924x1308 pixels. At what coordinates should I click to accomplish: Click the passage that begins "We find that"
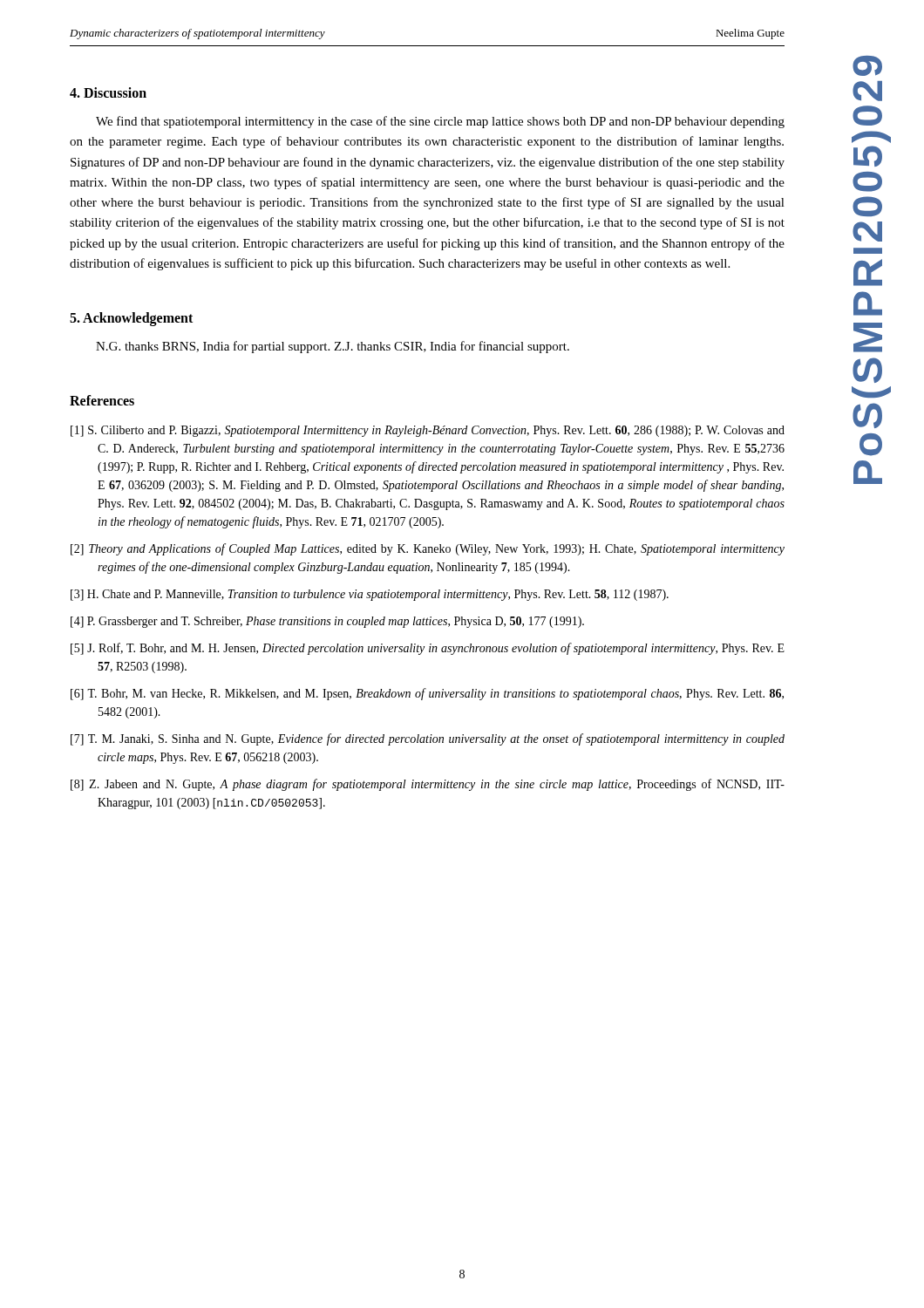[427, 192]
